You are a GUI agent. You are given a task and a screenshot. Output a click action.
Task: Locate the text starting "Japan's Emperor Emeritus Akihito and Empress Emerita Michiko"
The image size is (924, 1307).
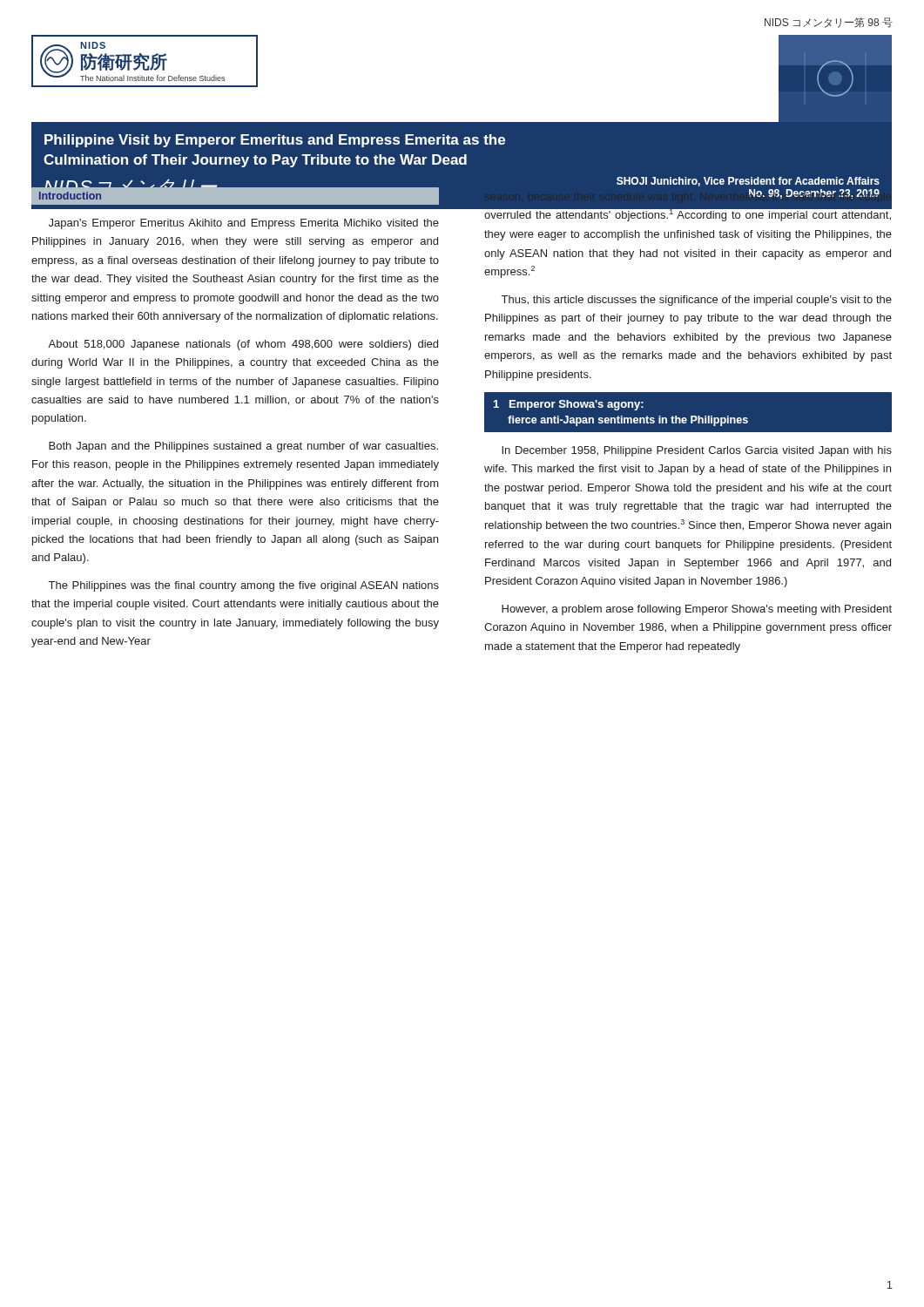235,269
